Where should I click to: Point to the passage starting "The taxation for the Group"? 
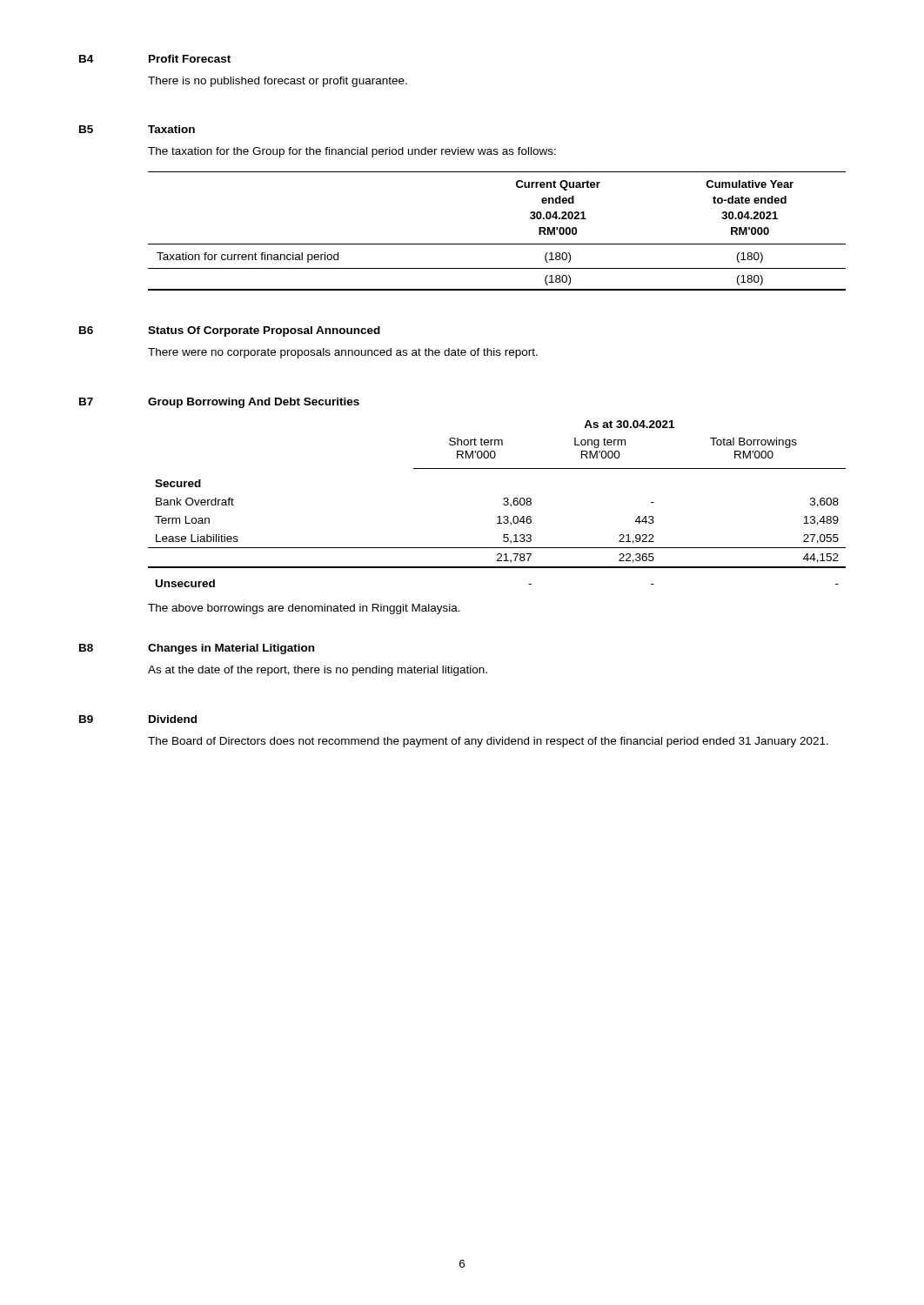[352, 151]
